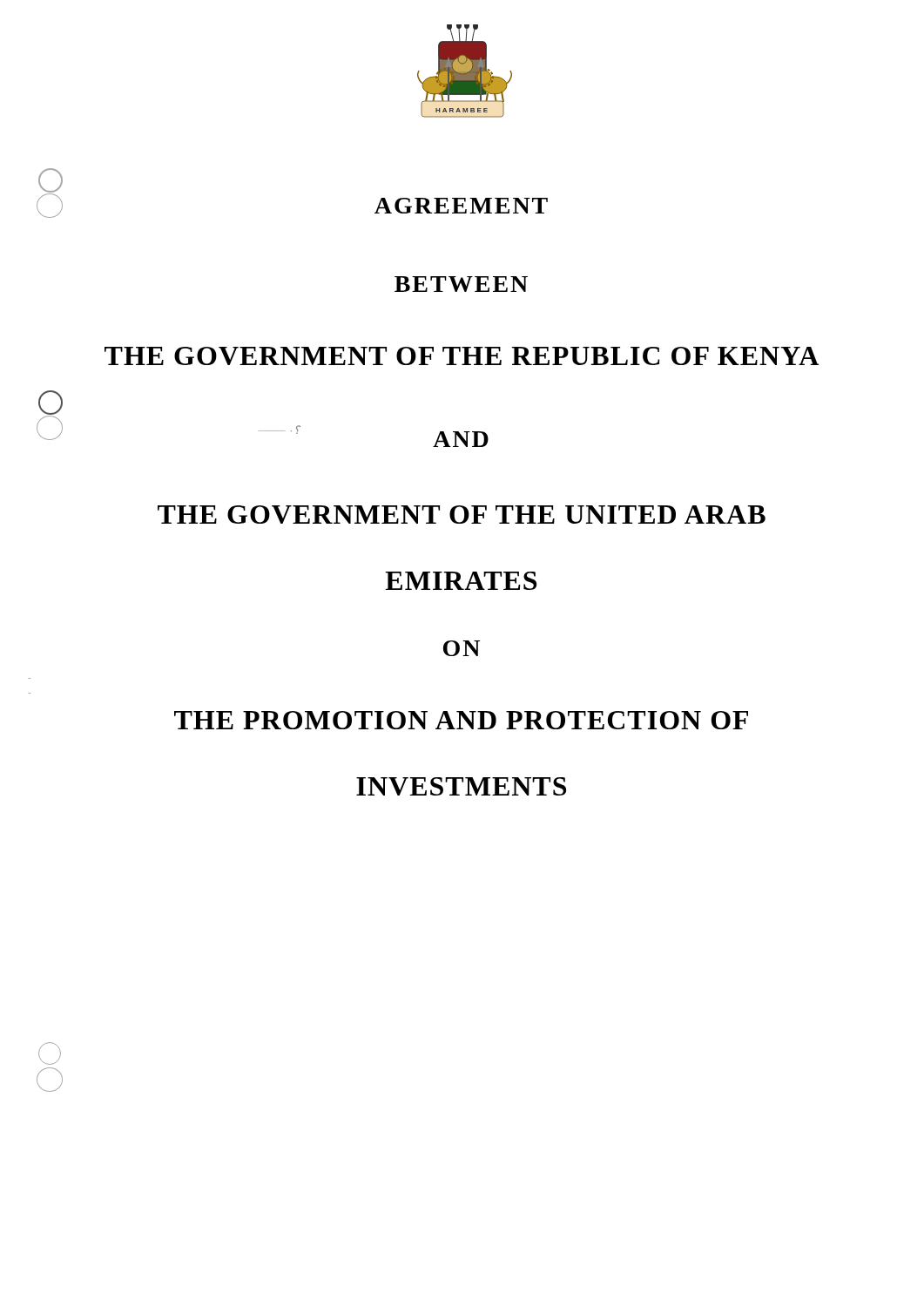
Task: Select the region starting "THE GOVERNMENT OF THE UNITED ARAB"
Action: pos(462,514)
